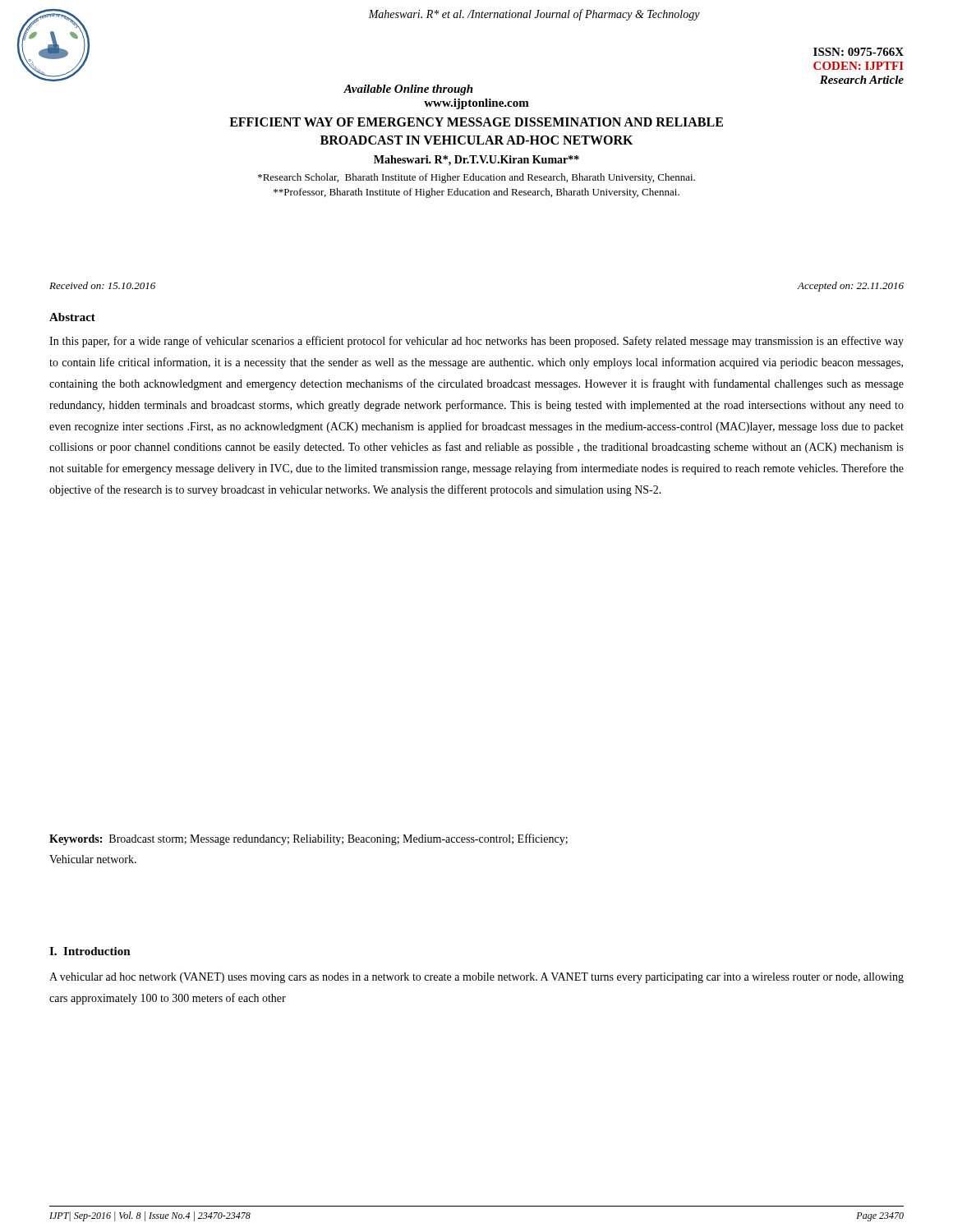Find the block on this page that starts "Received on: 15.10.2016 Accepted on:"
Screen dimensions: 1232x953
(103, 285)
